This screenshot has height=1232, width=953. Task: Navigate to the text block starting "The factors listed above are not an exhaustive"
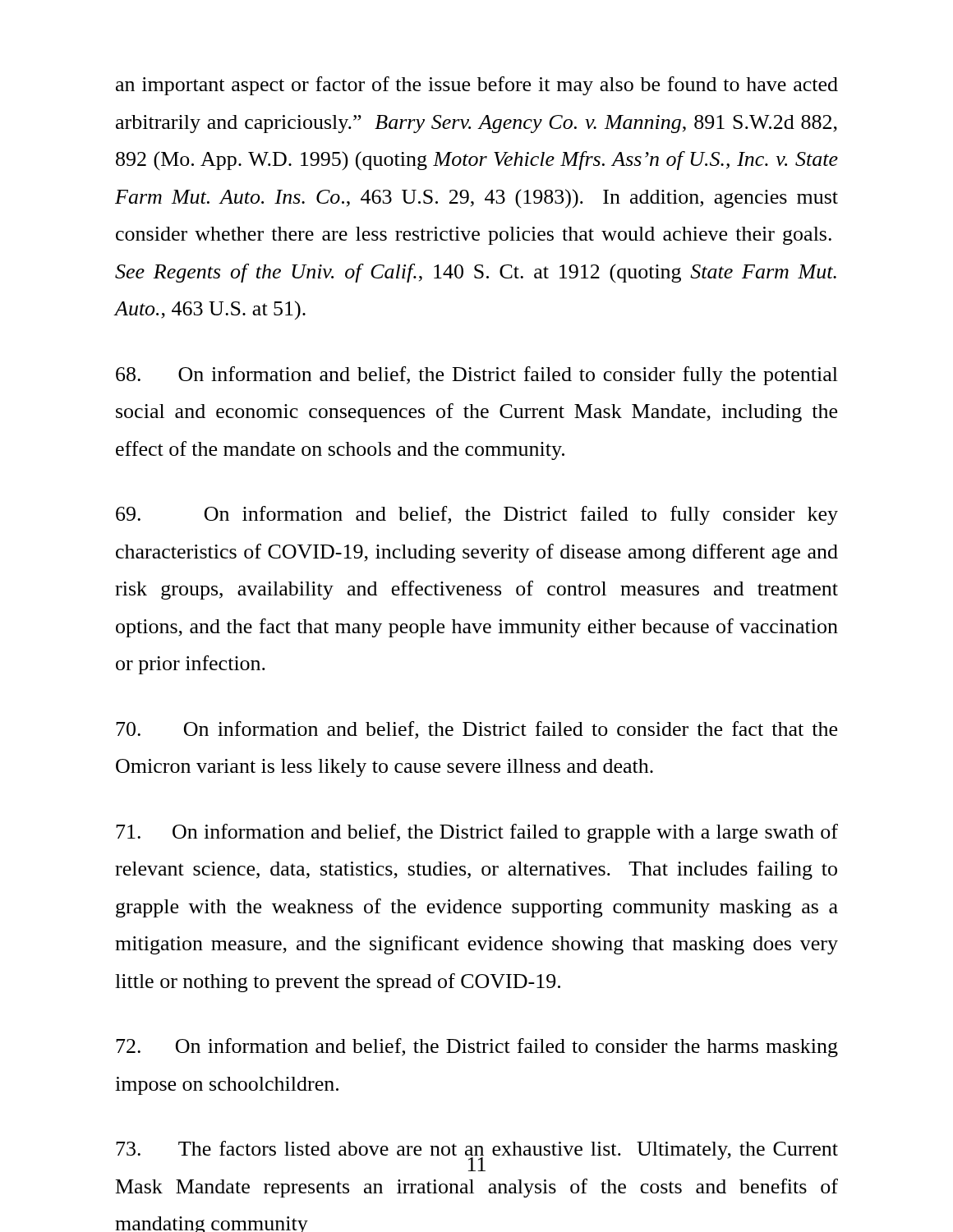pyautogui.click(x=476, y=1184)
